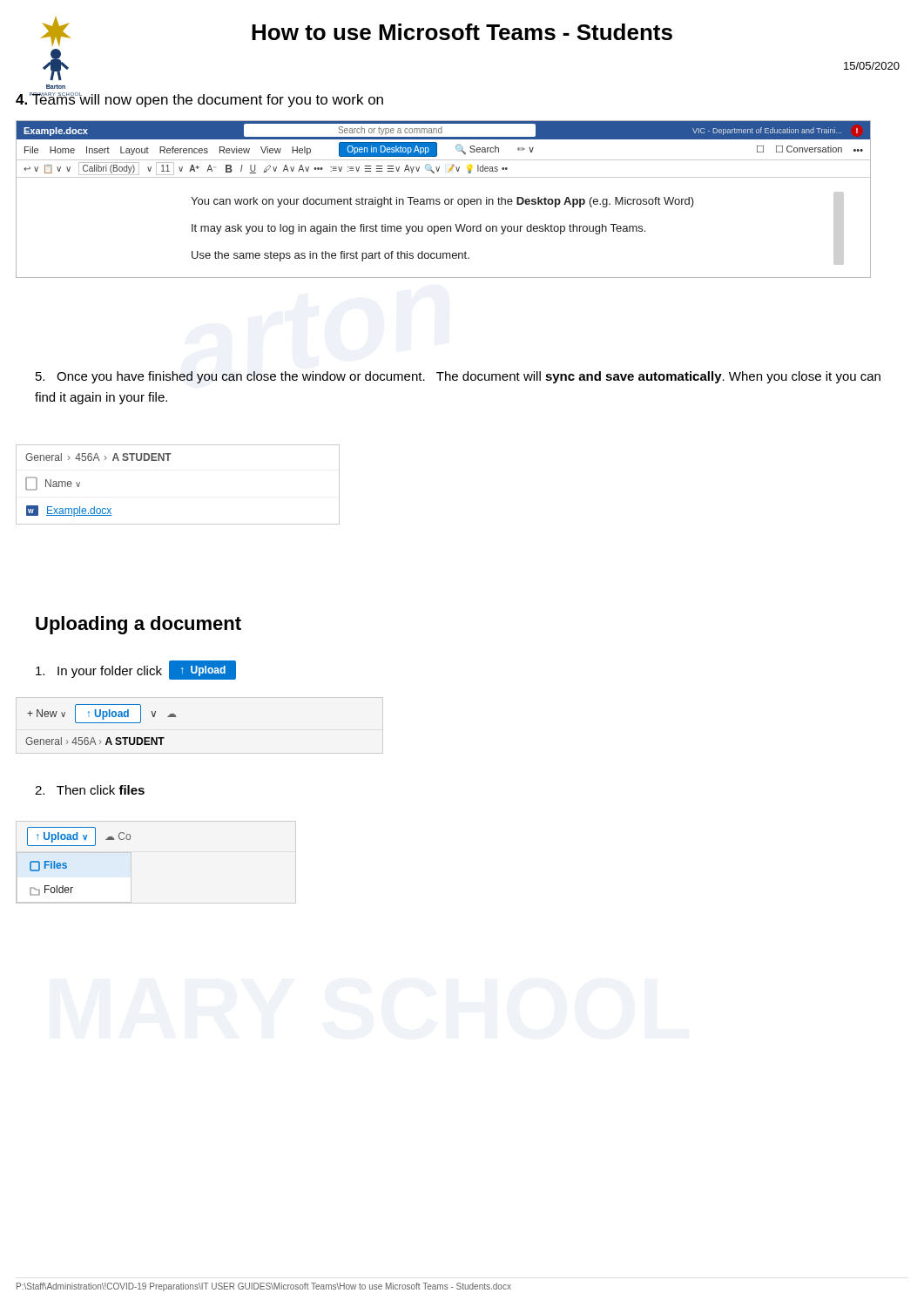Where does it say "2. Then click files"?
924x1307 pixels.
pyautogui.click(x=90, y=790)
